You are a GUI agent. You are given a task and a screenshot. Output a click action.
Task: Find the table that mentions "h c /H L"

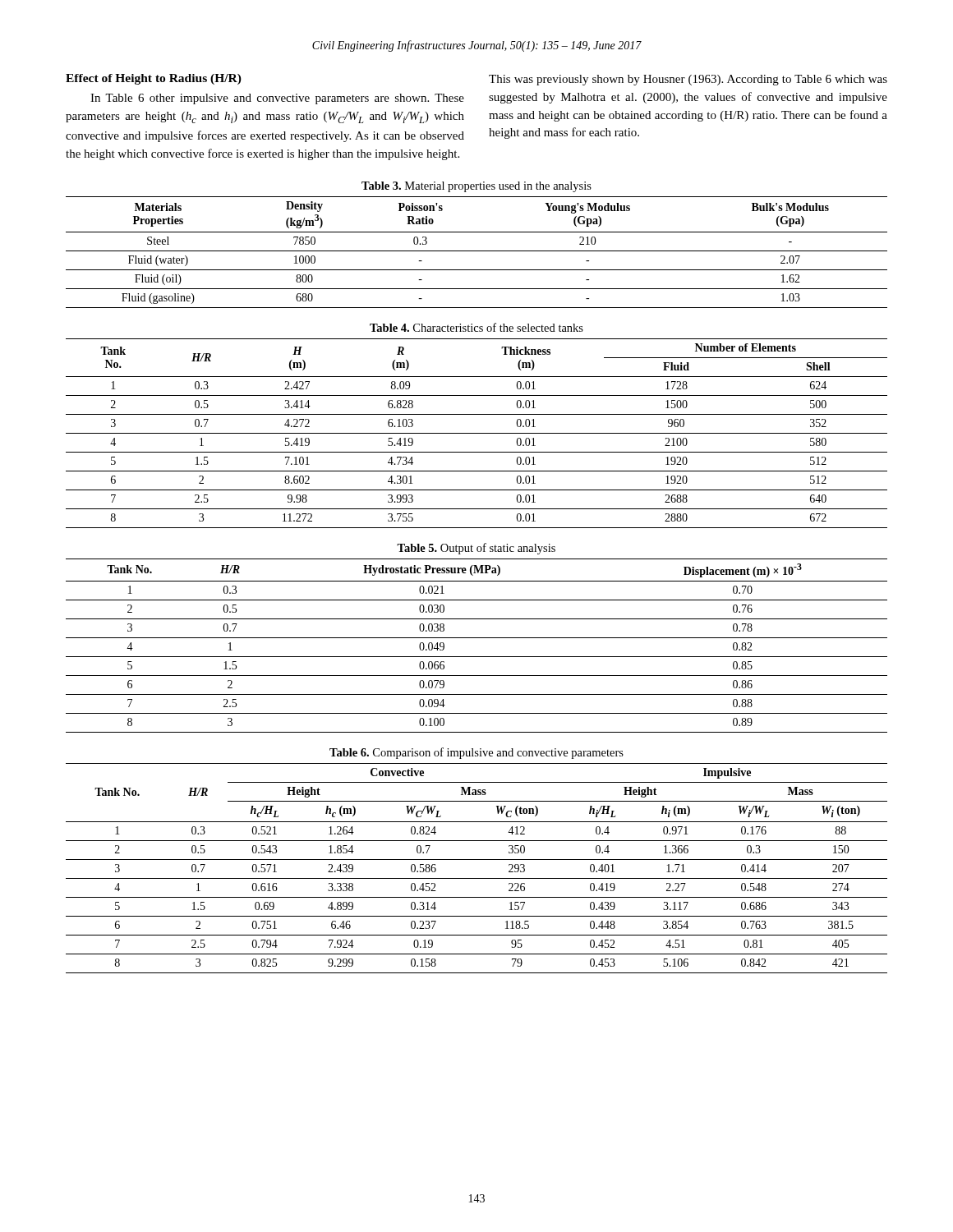(476, 860)
